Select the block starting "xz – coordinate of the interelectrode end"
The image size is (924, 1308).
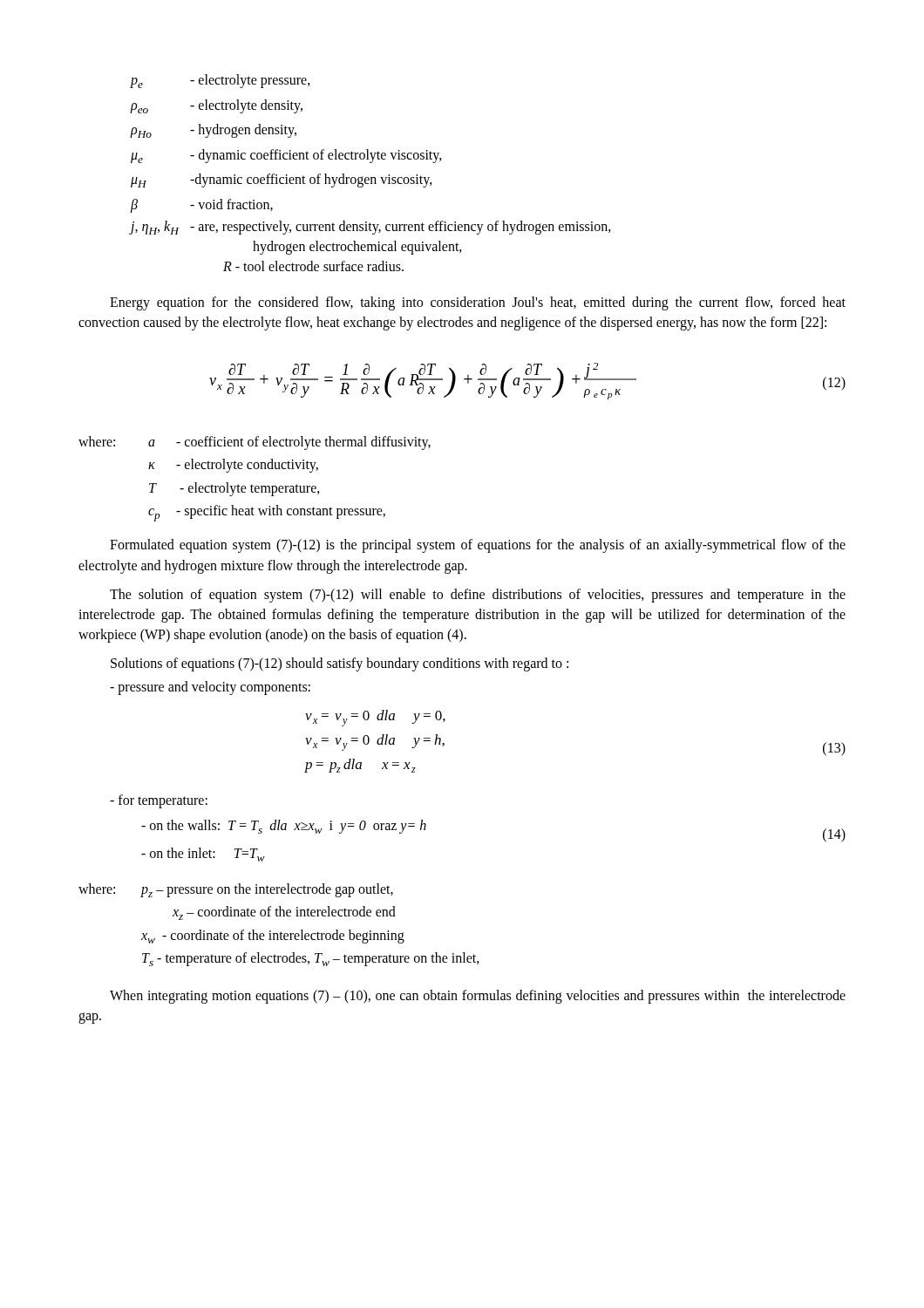(x=284, y=914)
